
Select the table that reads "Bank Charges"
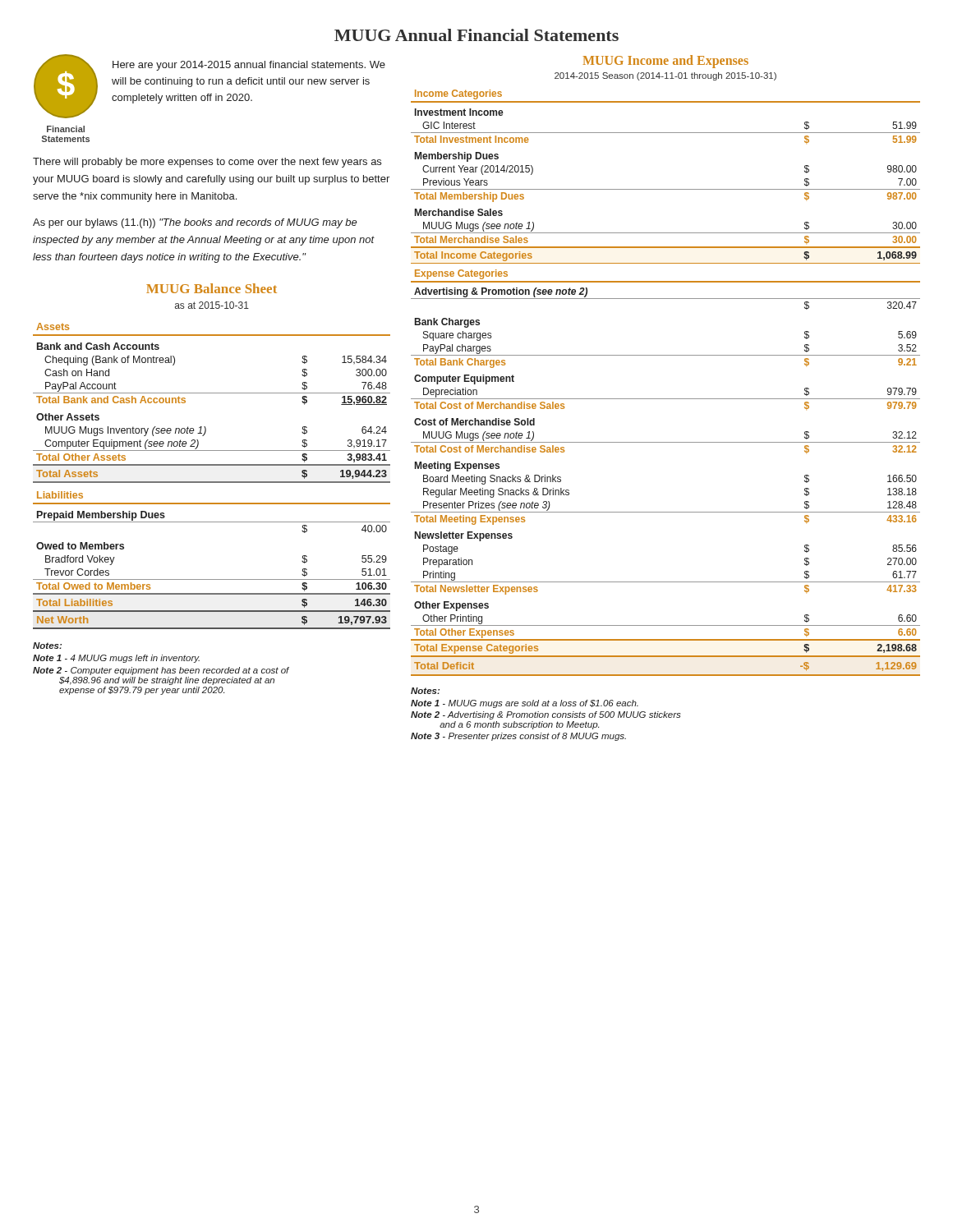(x=665, y=381)
